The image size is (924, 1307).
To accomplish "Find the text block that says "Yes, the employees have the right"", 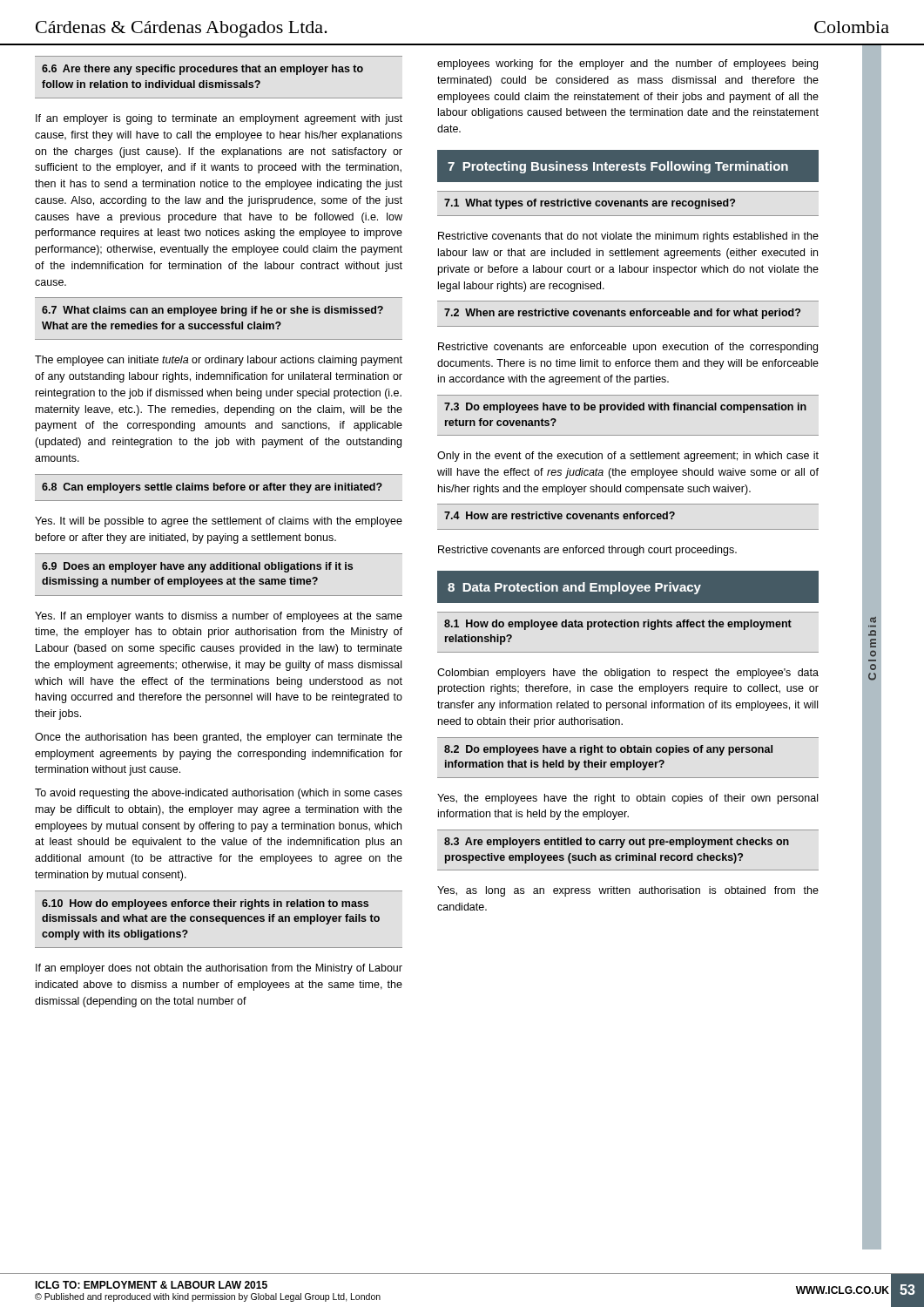I will (x=628, y=806).
